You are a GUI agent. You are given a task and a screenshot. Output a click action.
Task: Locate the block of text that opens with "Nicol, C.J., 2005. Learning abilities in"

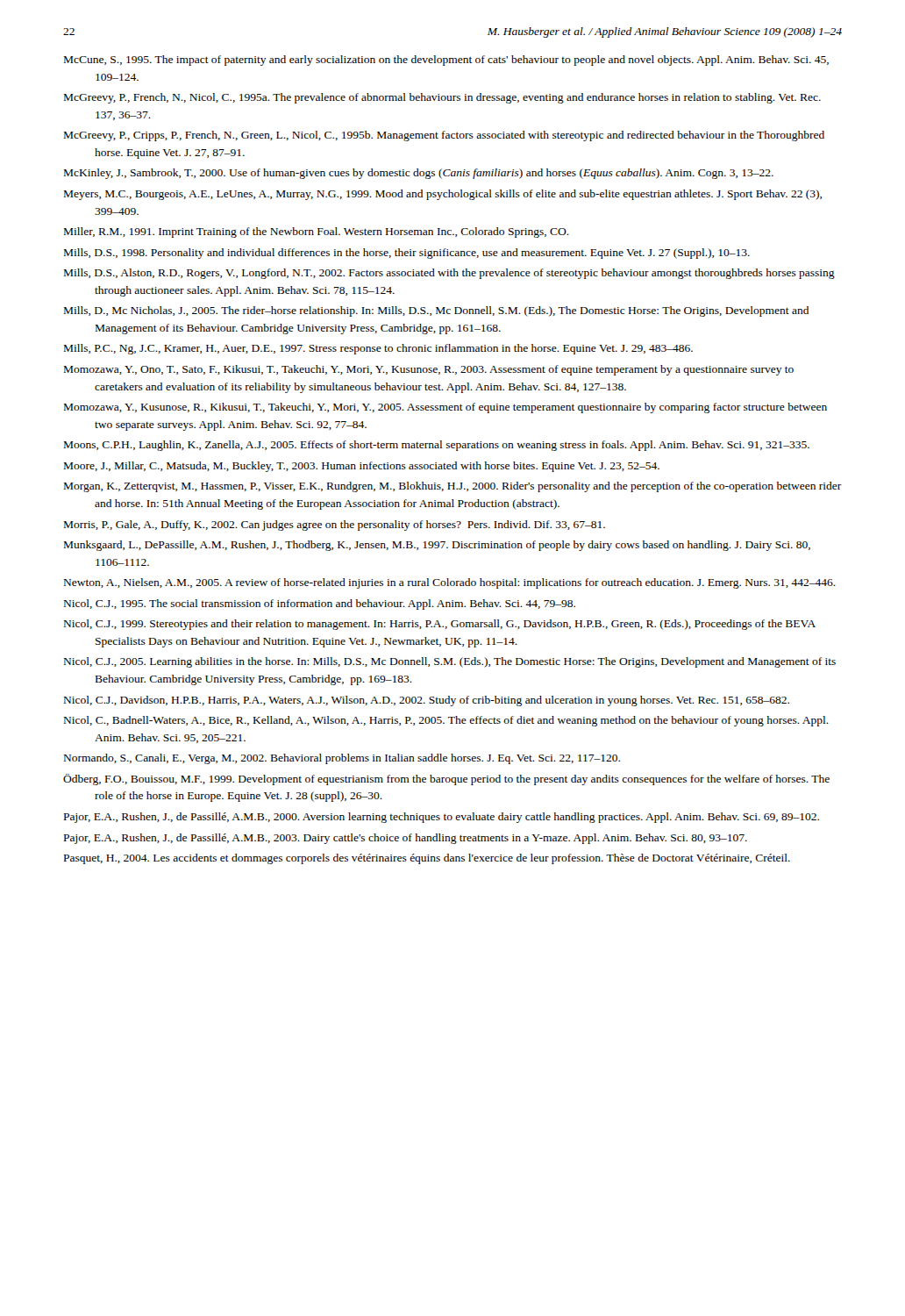pos(450,670)
